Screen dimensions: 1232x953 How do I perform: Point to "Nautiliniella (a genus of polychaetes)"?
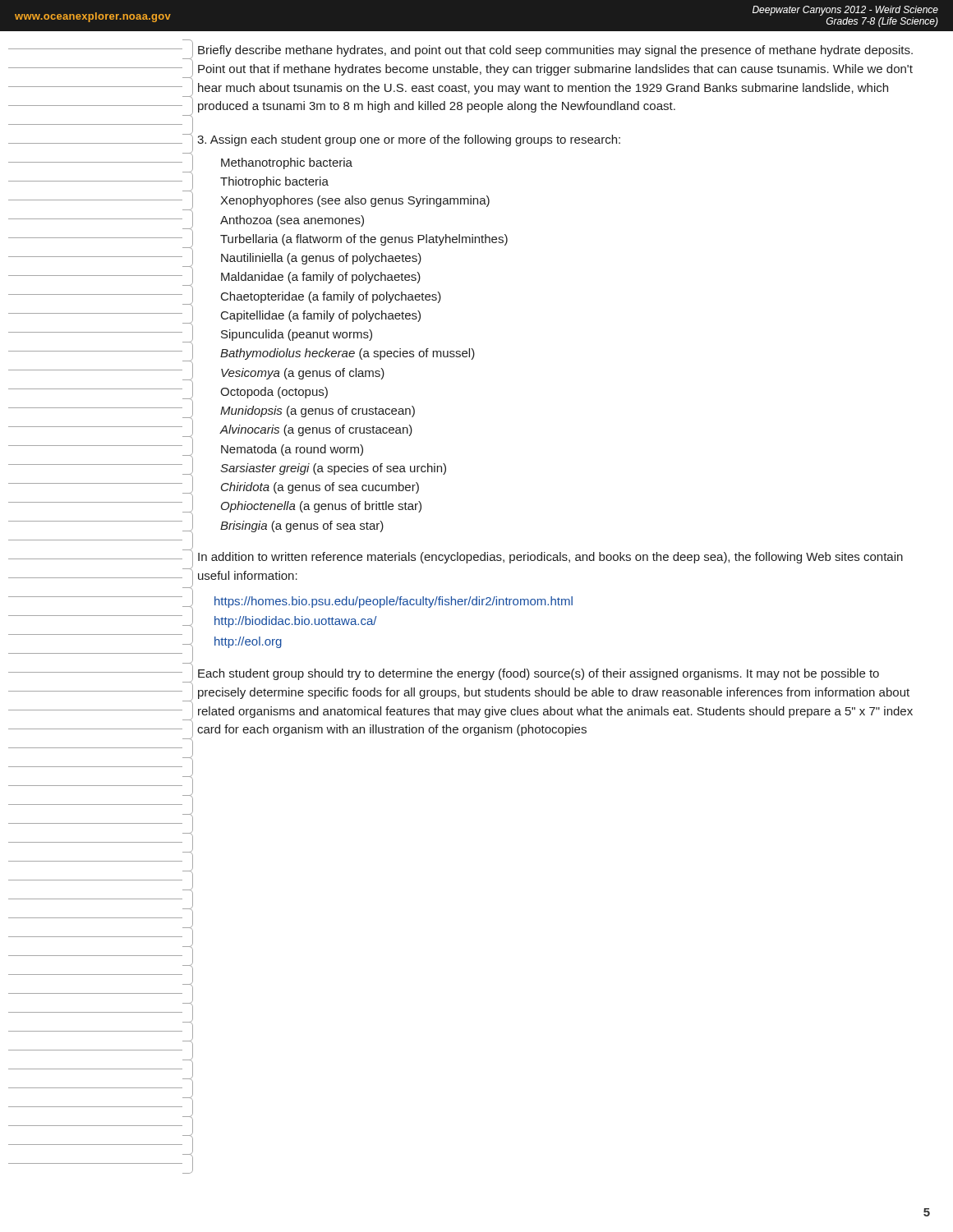(321, 258)
